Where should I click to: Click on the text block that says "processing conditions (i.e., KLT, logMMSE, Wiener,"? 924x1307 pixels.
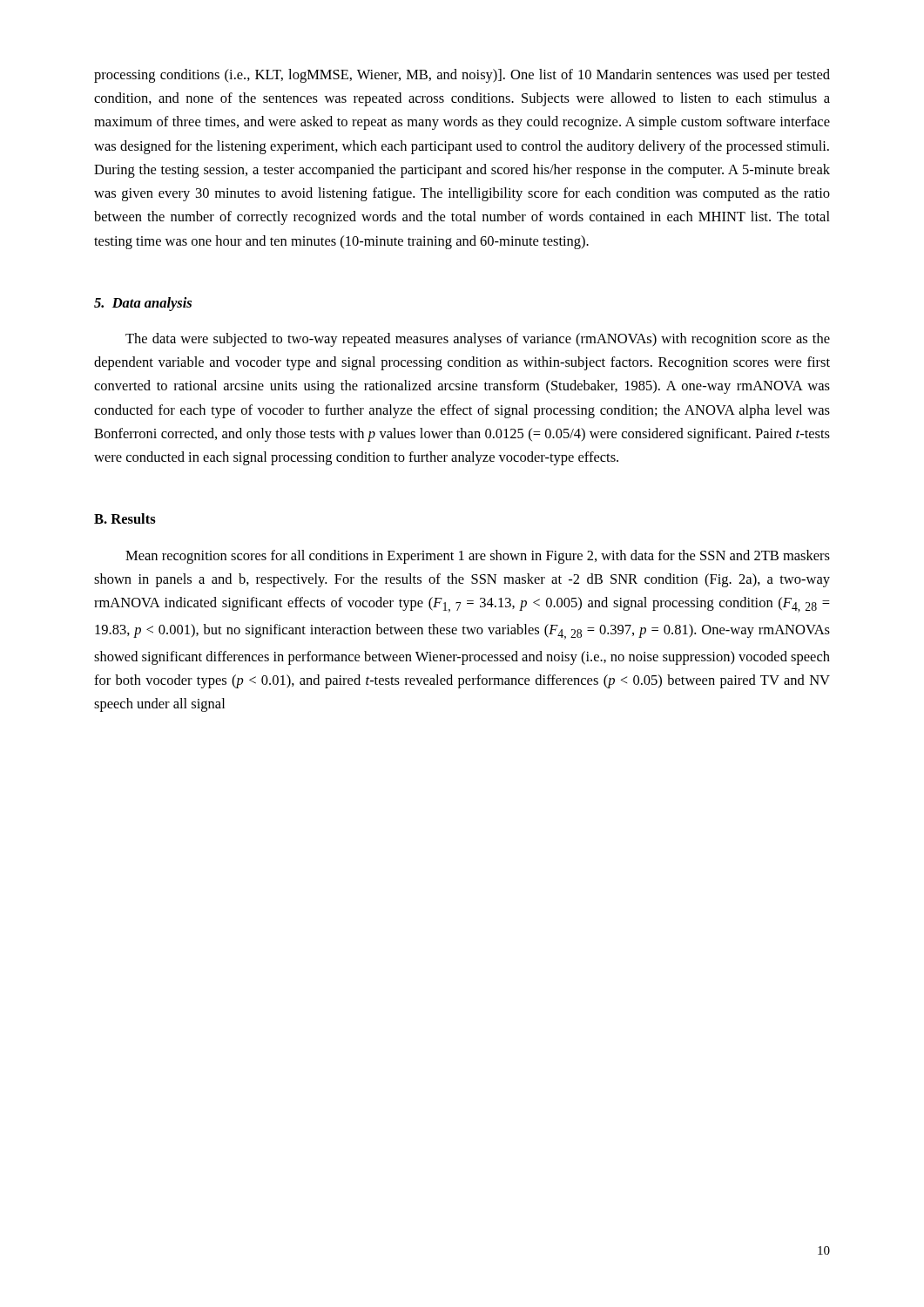pyautogui.click(x=462, y=158)
